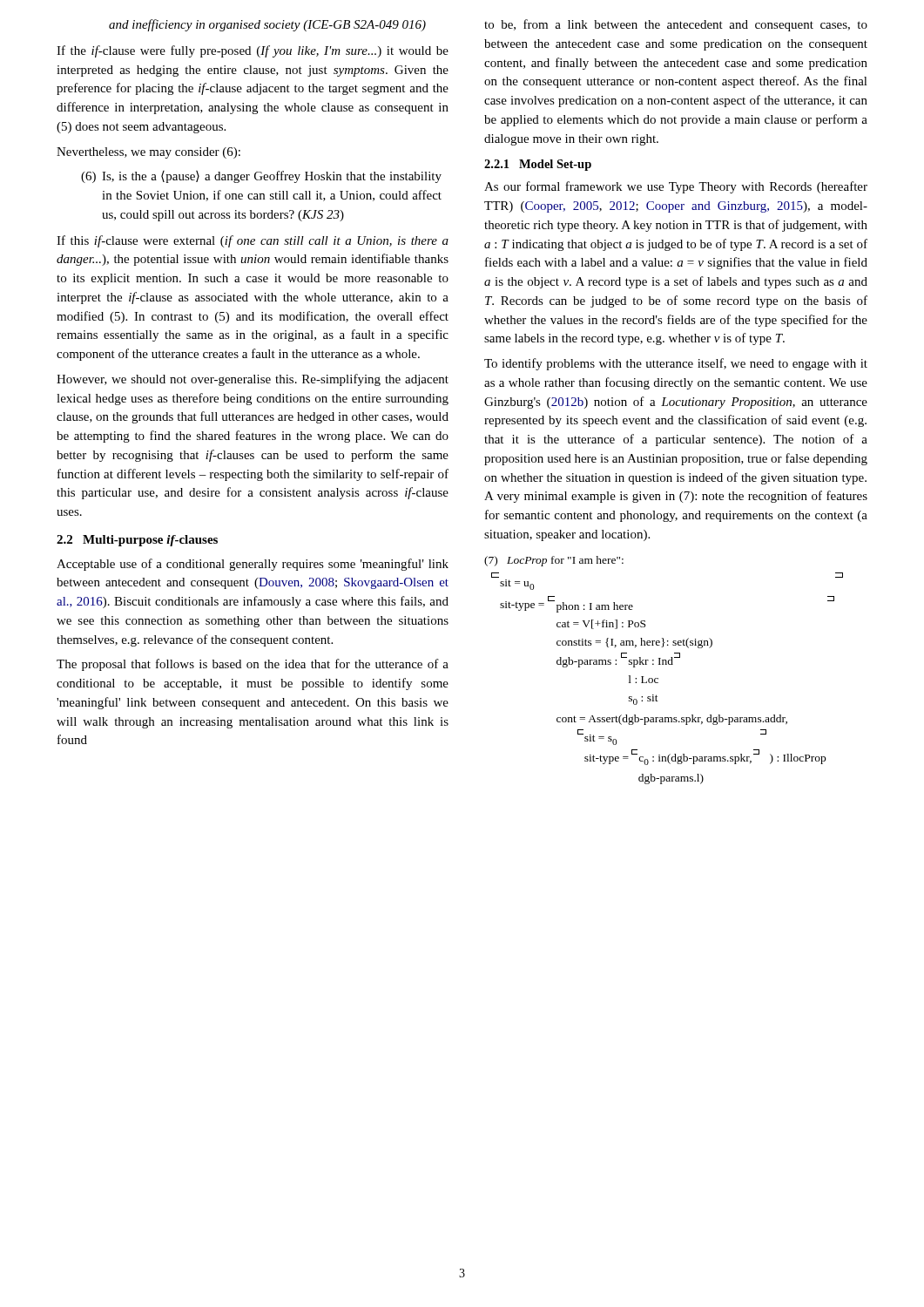The height and width of the screenshot is (1307, 924).
Task: Click on the text block starting "The proposal that follows"
Action: click(253, 703)
